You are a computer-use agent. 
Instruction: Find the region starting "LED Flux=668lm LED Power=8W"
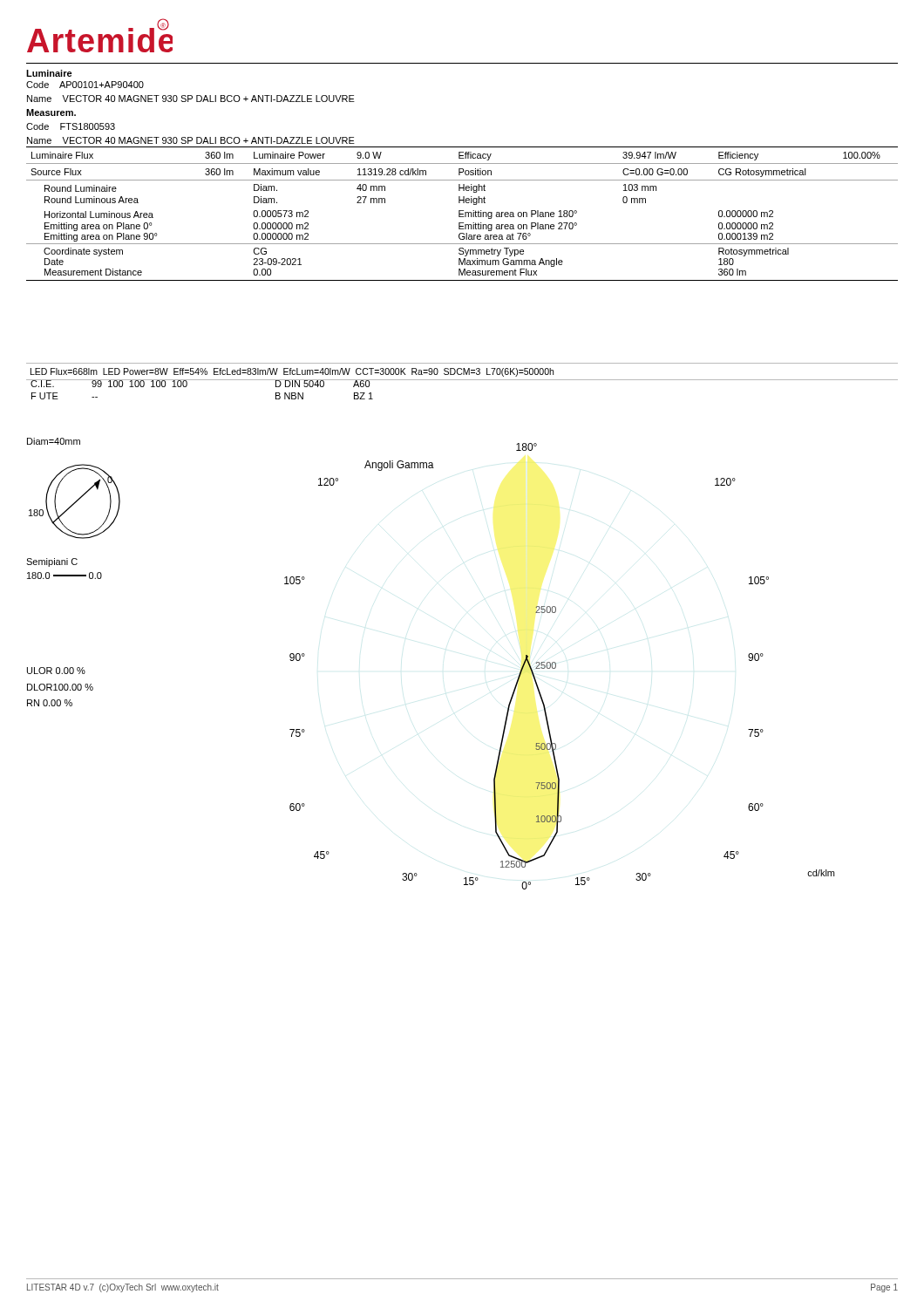pos(292,371)
